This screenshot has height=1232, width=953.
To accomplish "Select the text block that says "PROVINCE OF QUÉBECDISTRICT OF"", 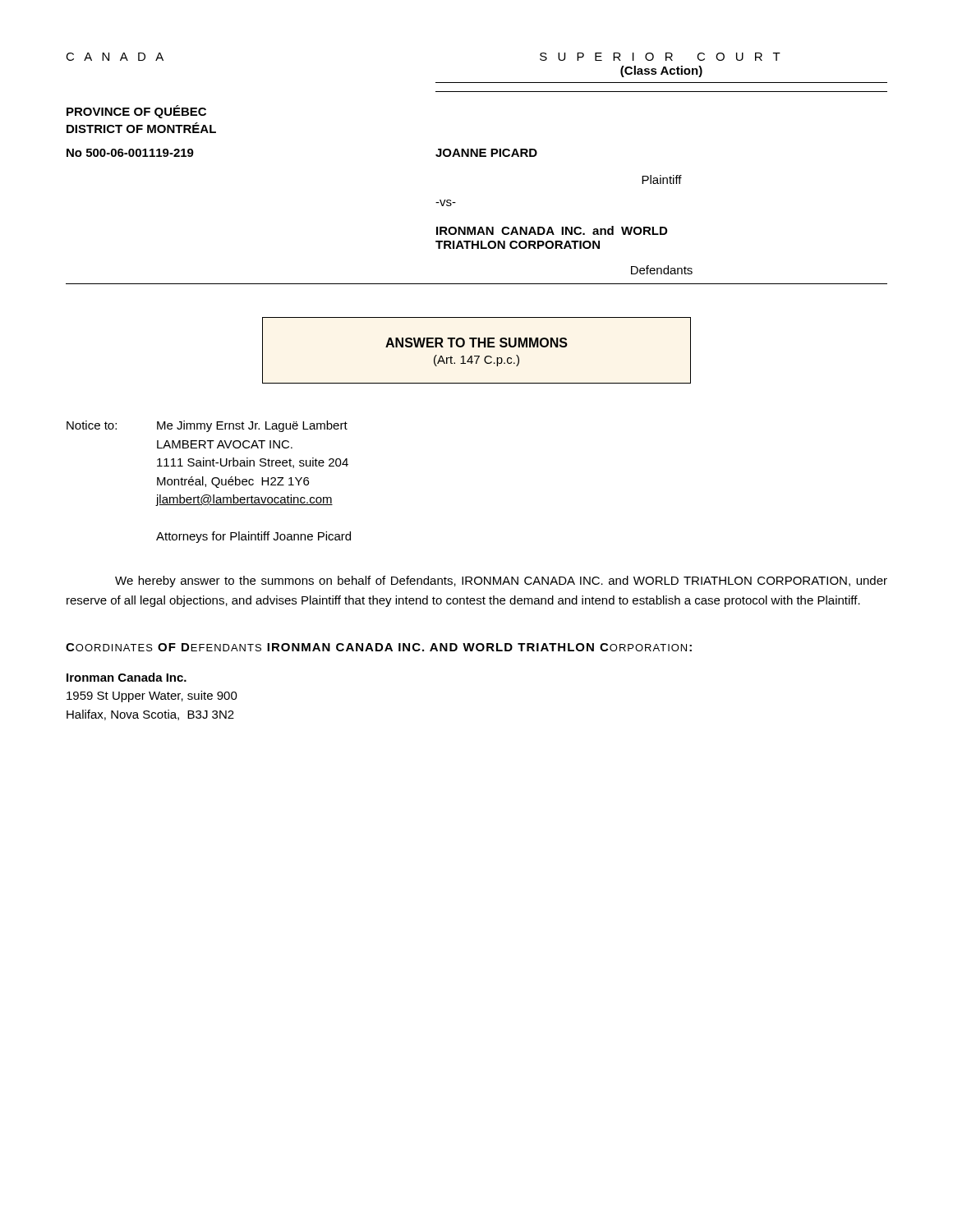I will coord(141,120).
